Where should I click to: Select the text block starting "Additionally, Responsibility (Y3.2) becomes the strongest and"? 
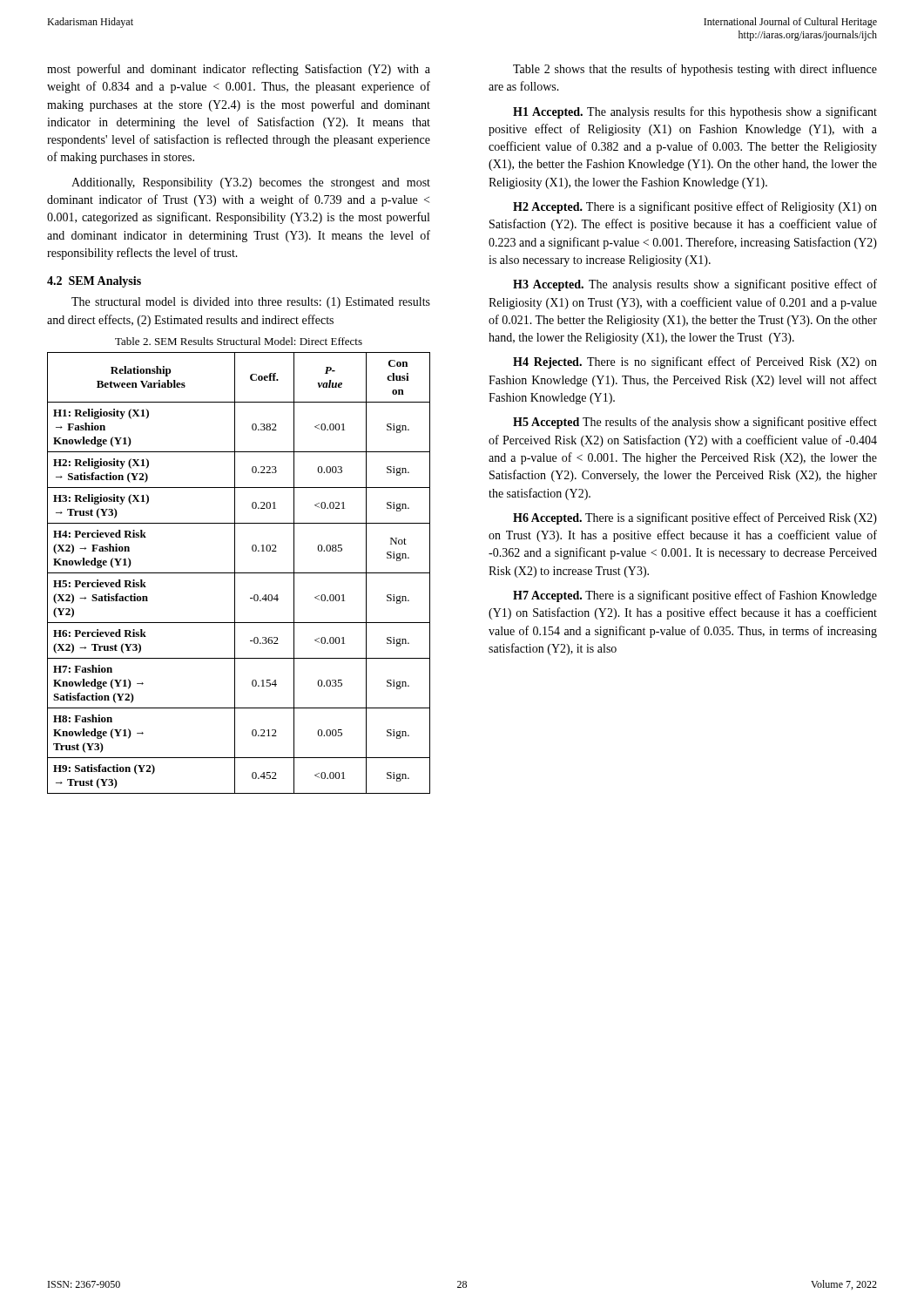[239, 218]
